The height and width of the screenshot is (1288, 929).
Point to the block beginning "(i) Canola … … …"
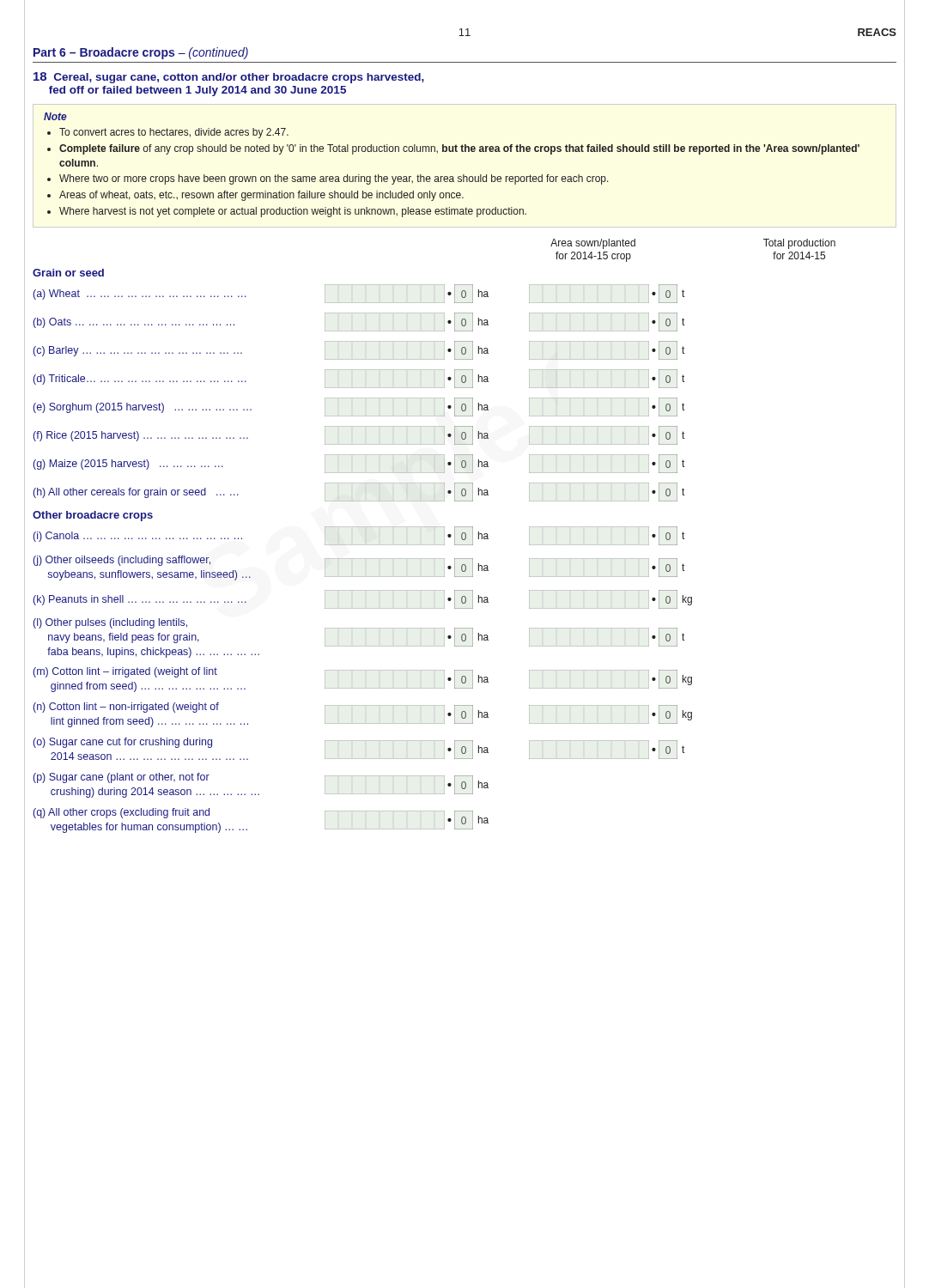[x=371, y=536]
